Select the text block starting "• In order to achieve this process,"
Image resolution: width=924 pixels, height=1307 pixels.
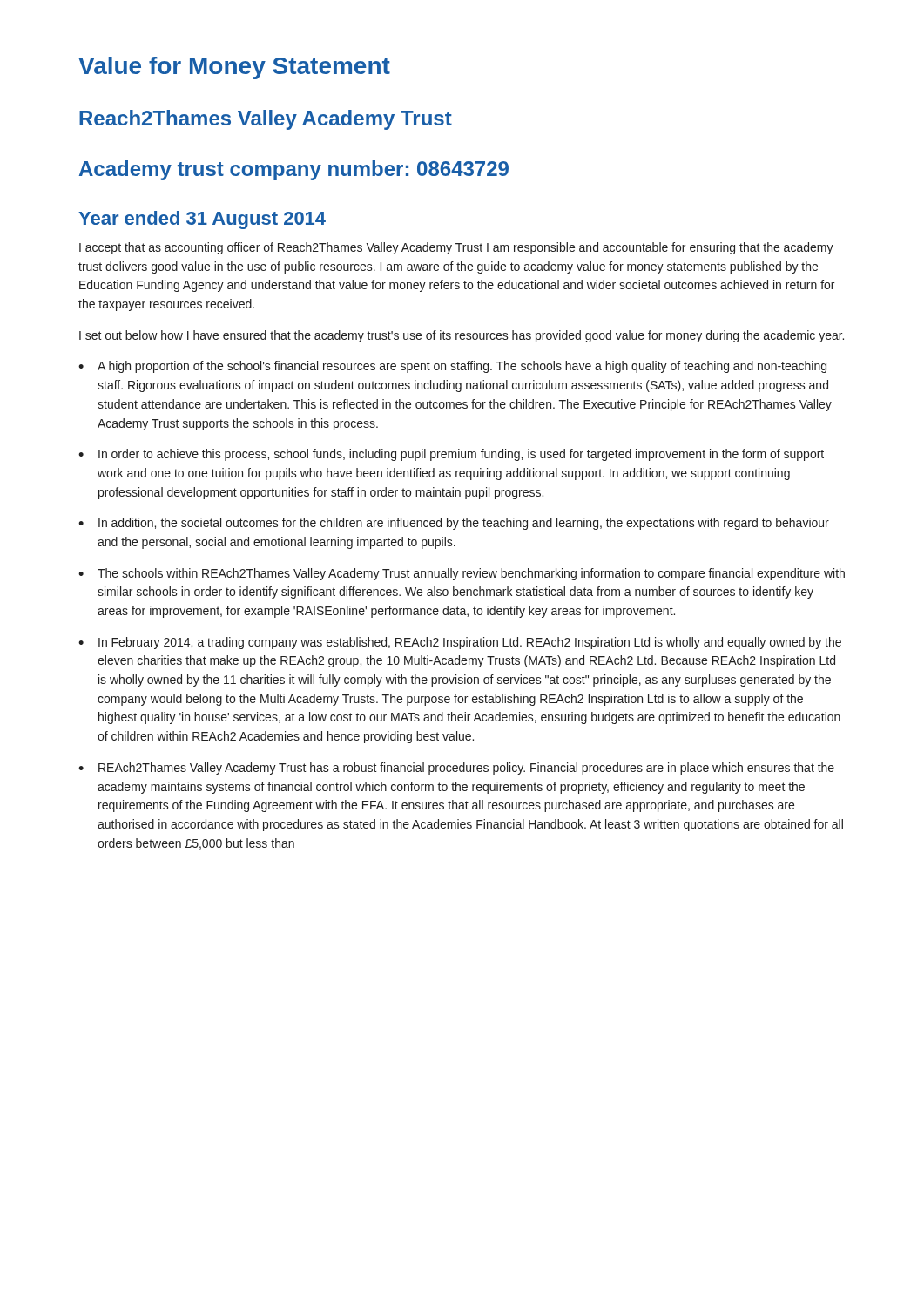tap(462, 474)
